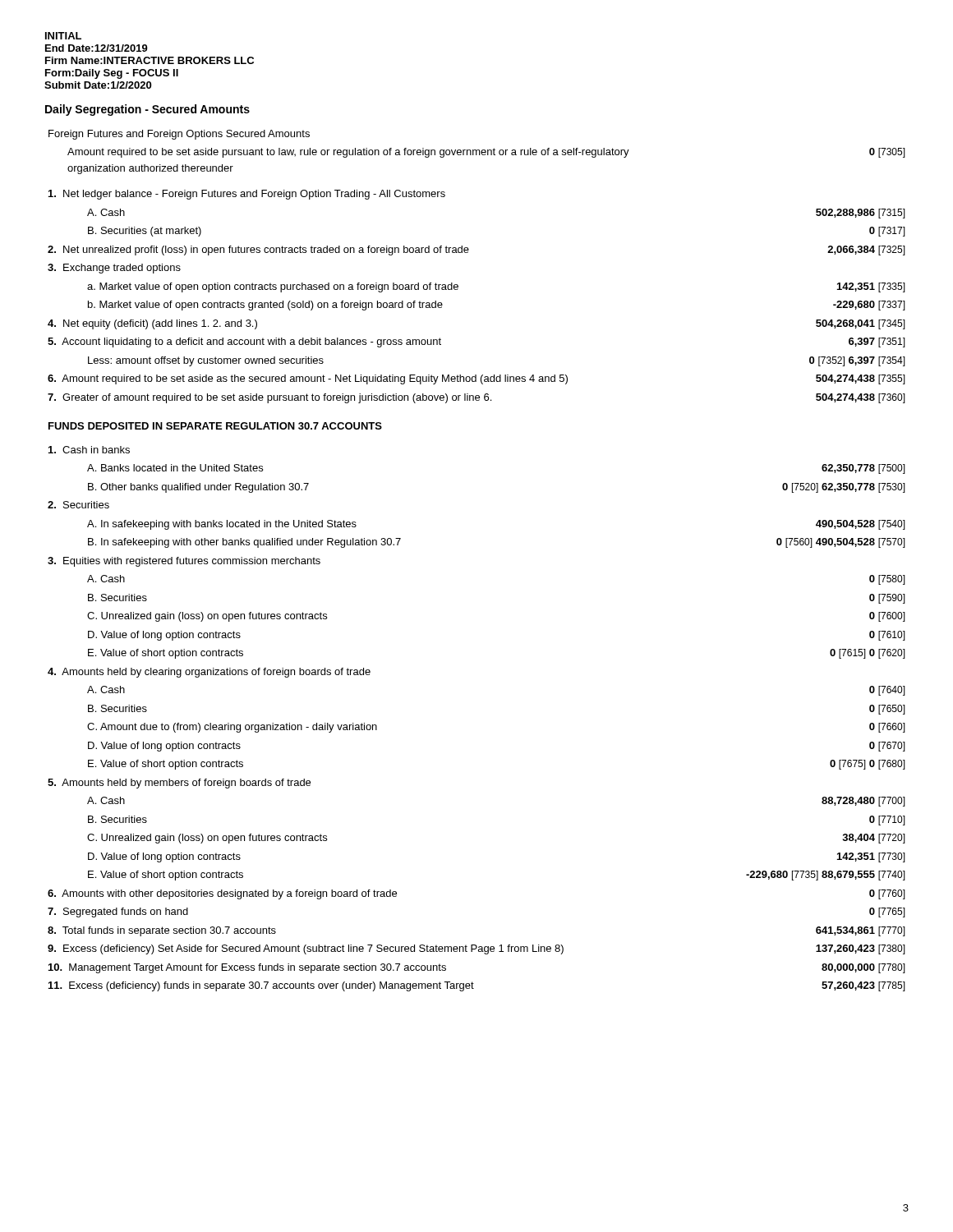This screenshot has height=1232, width=953.
Task: Navigate to the passage starting "3. Exchange traded"
Action: point(114,267)
